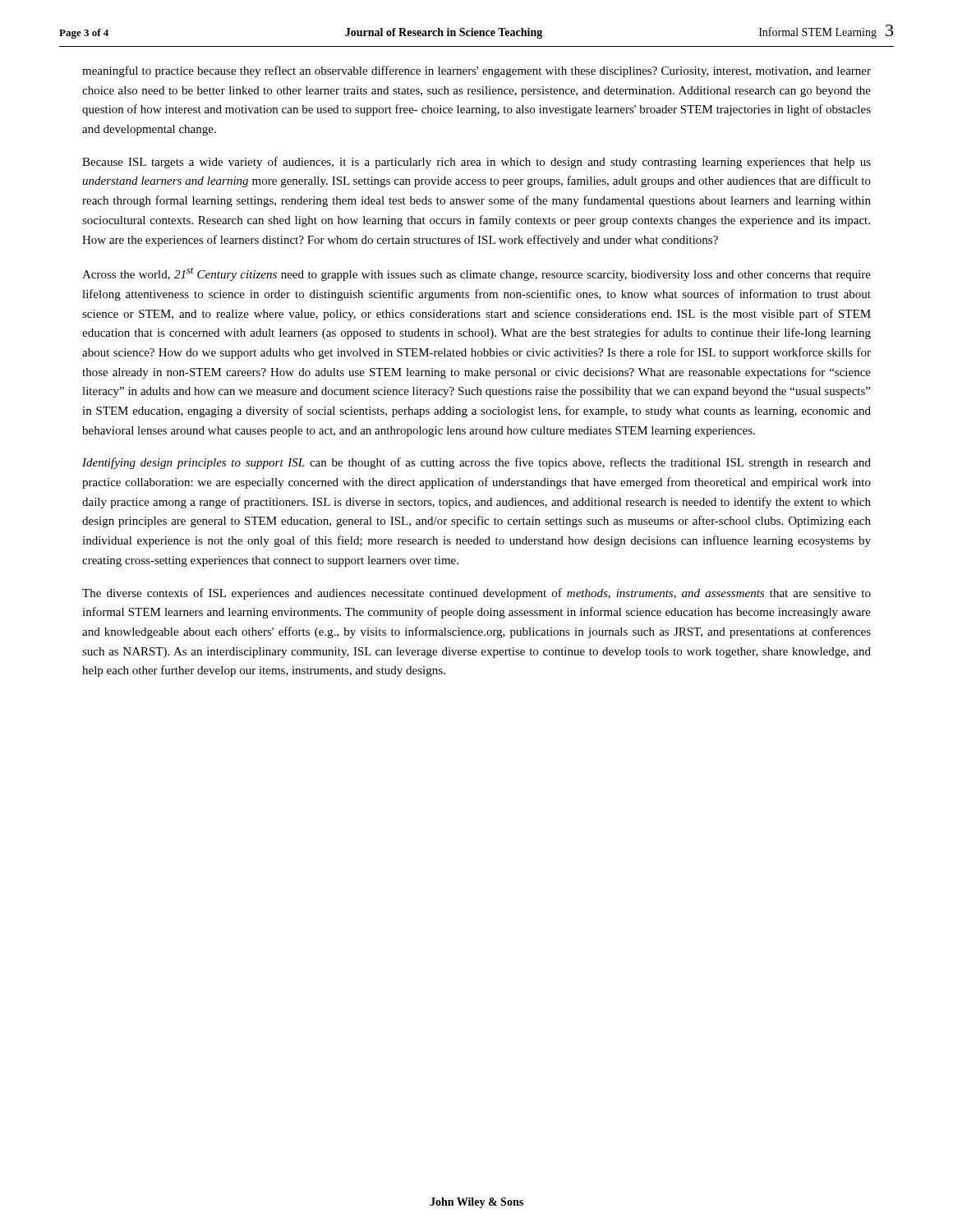
Task: Click on the text block with the text "The diverse contexts of ISL experiences and"
Action: click(x=476, y=632)
